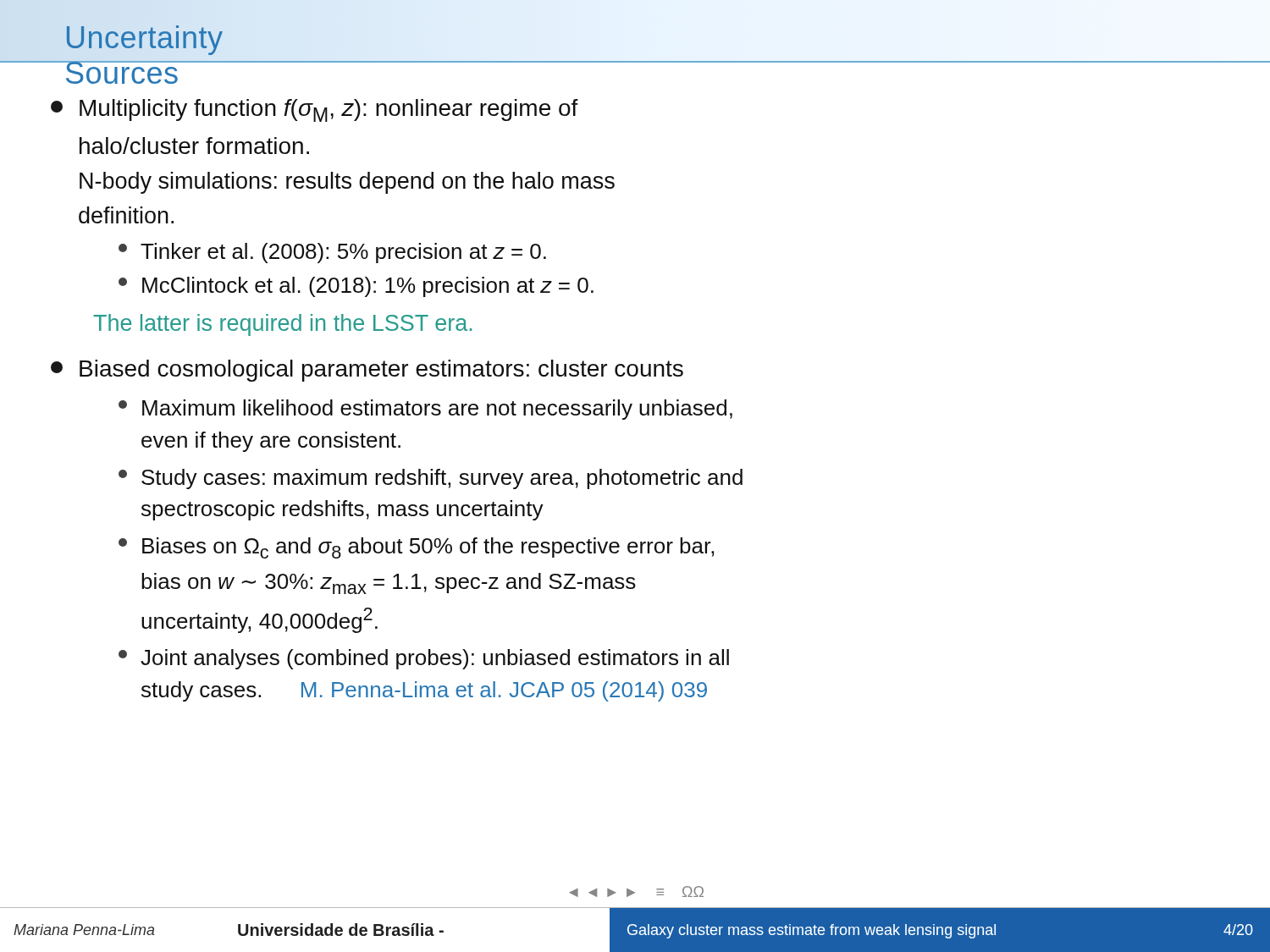Select the block starting "Maximum likelihood estimators are not necessarily"
1270x952 pixels.
[x=426, y=425]
